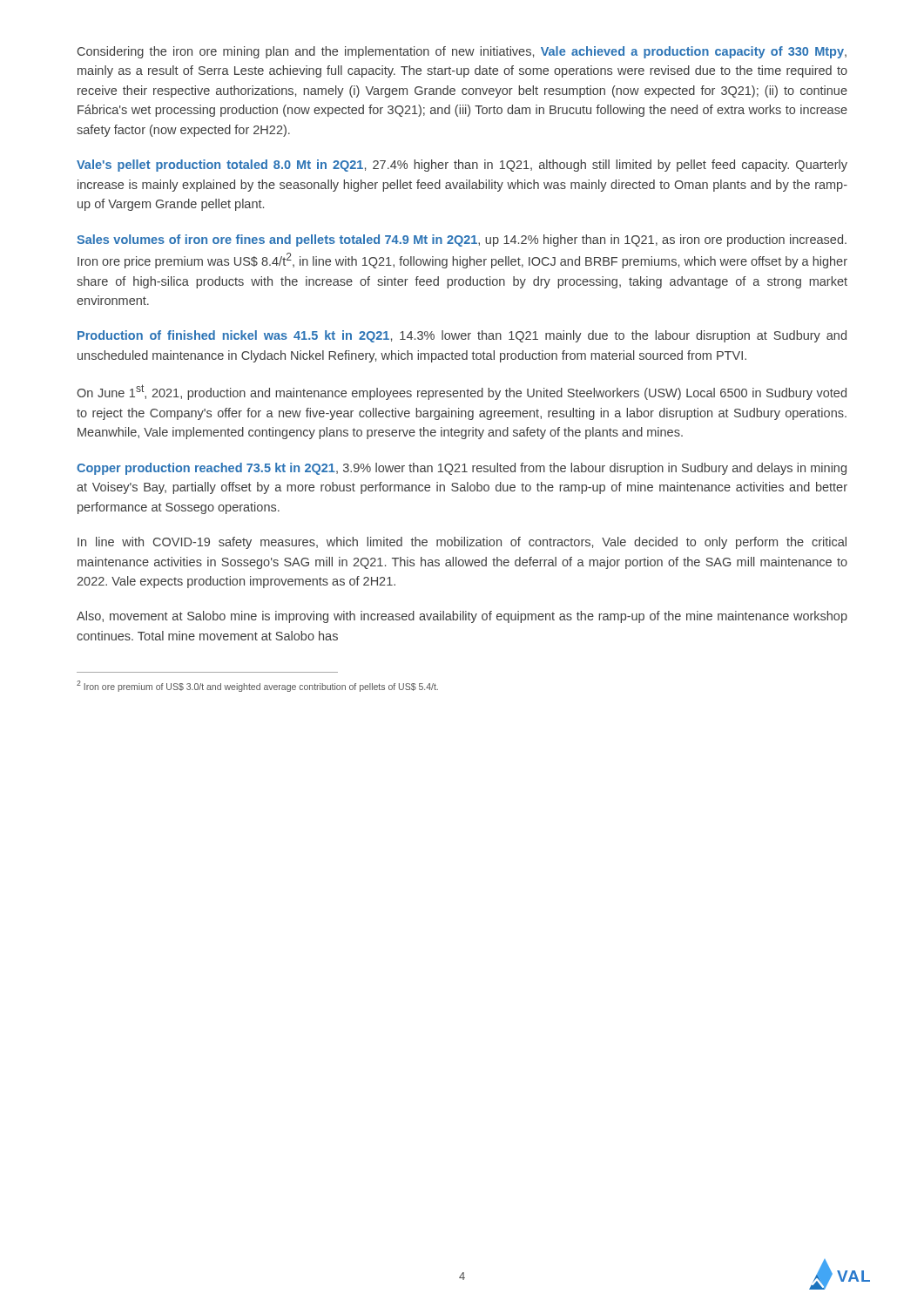Click on the element starting "On June 1st, 2021, production"

(462, 411)
